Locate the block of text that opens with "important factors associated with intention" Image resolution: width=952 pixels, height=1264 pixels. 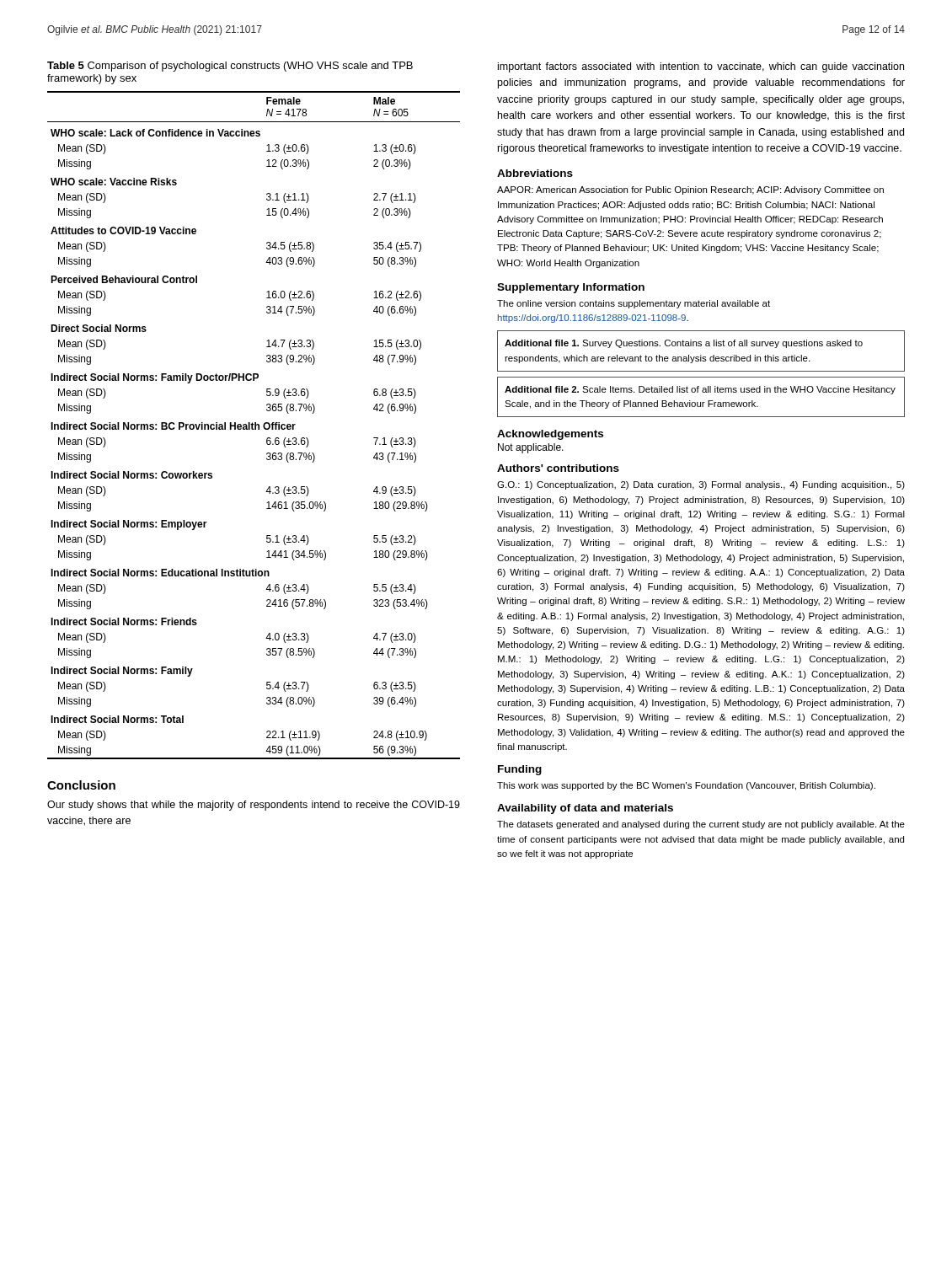click(x=701, y=107)
